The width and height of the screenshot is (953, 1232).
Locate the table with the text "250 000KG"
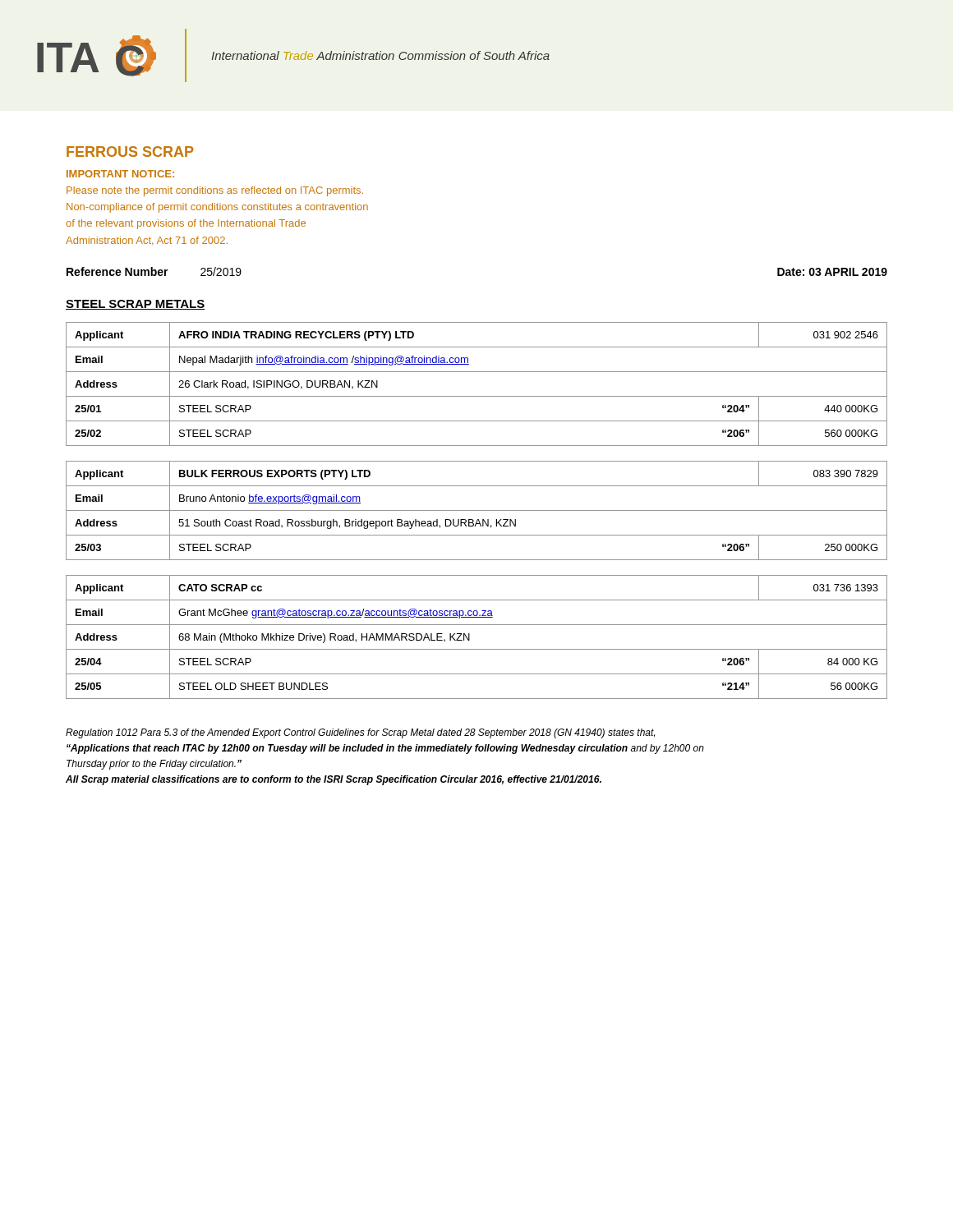(476, 510)
